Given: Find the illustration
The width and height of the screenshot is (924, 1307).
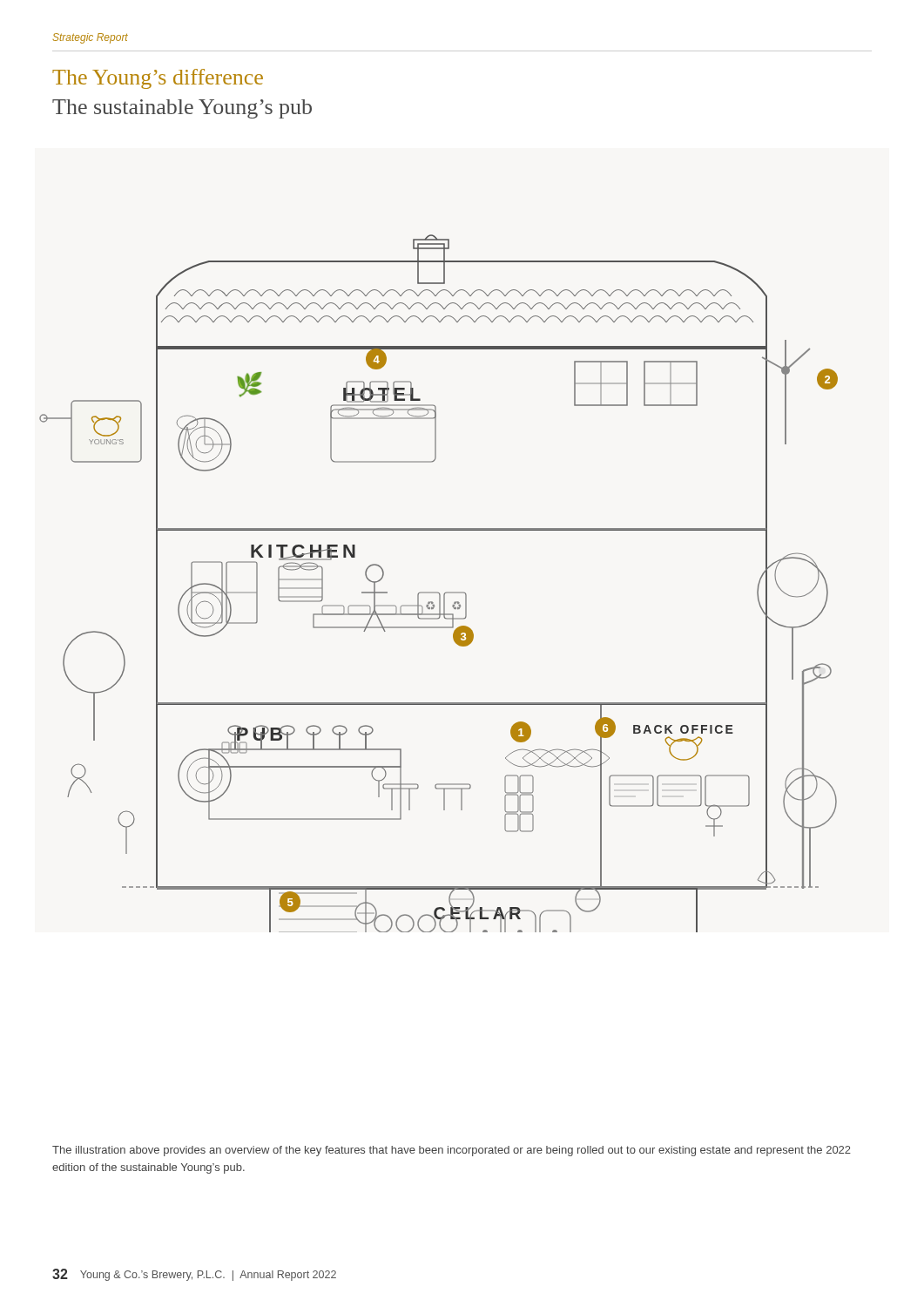Looking at the screenshot, I should click(462, 540).
